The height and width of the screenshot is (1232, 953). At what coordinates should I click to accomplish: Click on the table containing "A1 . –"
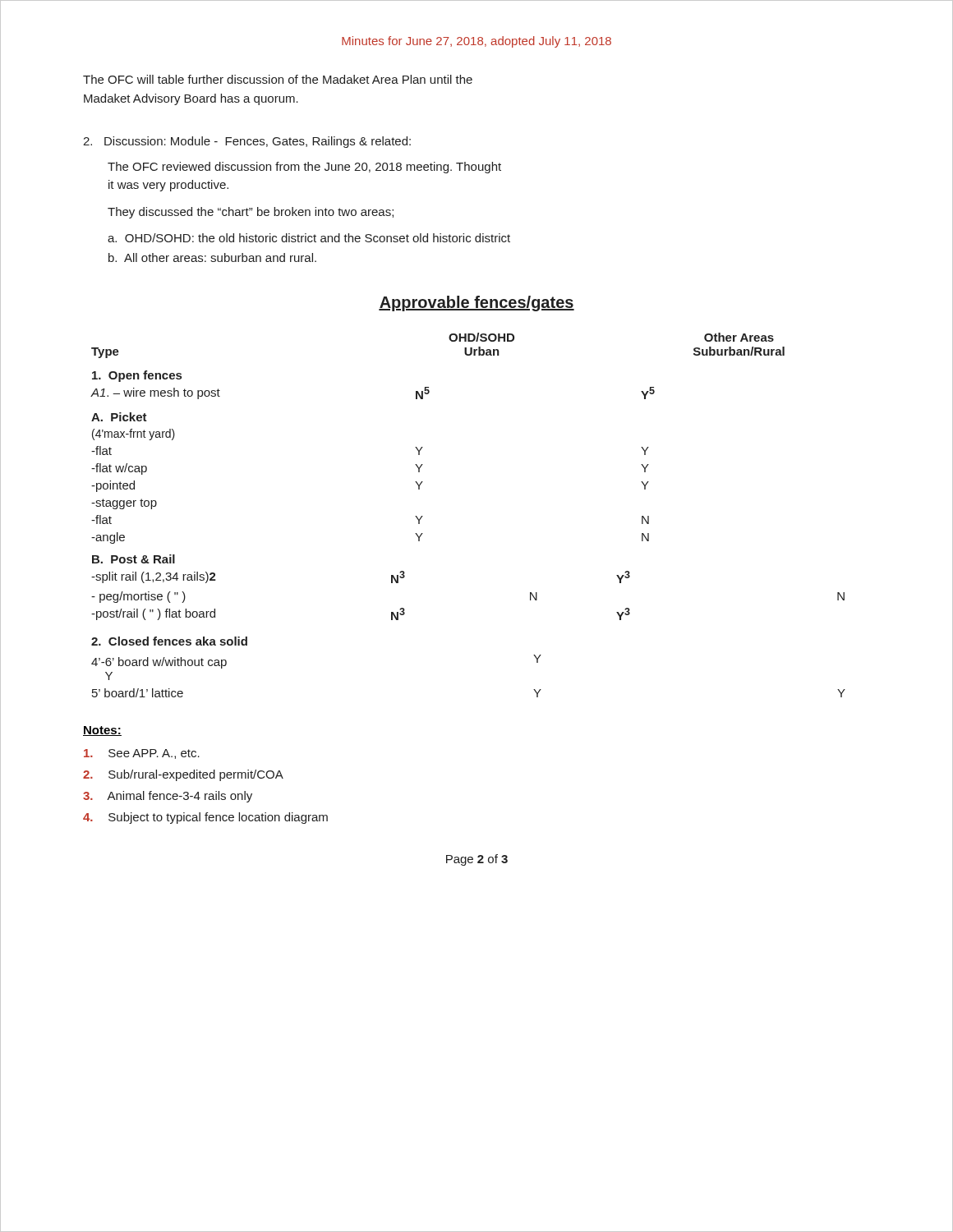(x=476, y=514)
